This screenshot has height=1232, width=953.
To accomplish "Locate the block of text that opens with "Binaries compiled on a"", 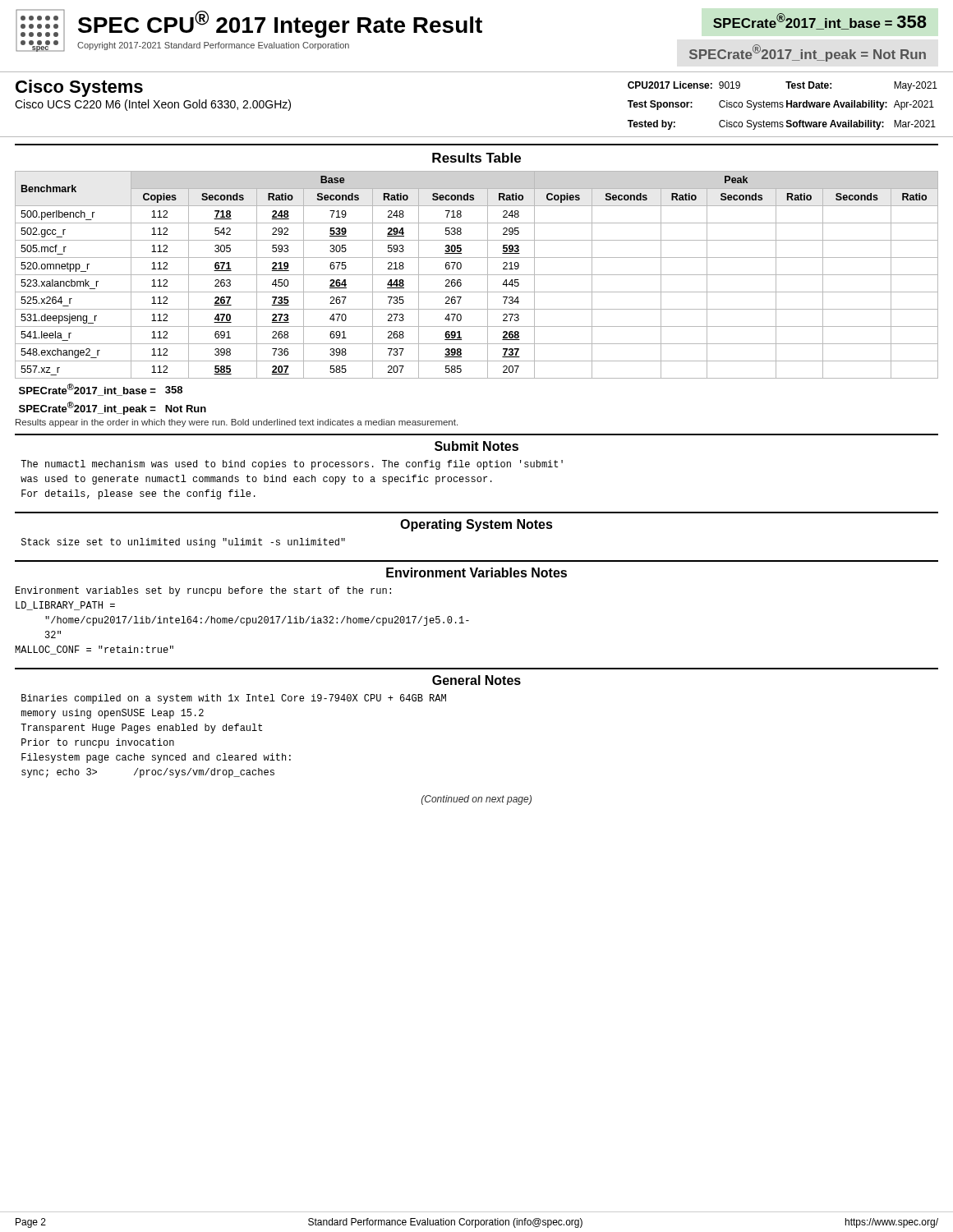I will click(231, 736).
